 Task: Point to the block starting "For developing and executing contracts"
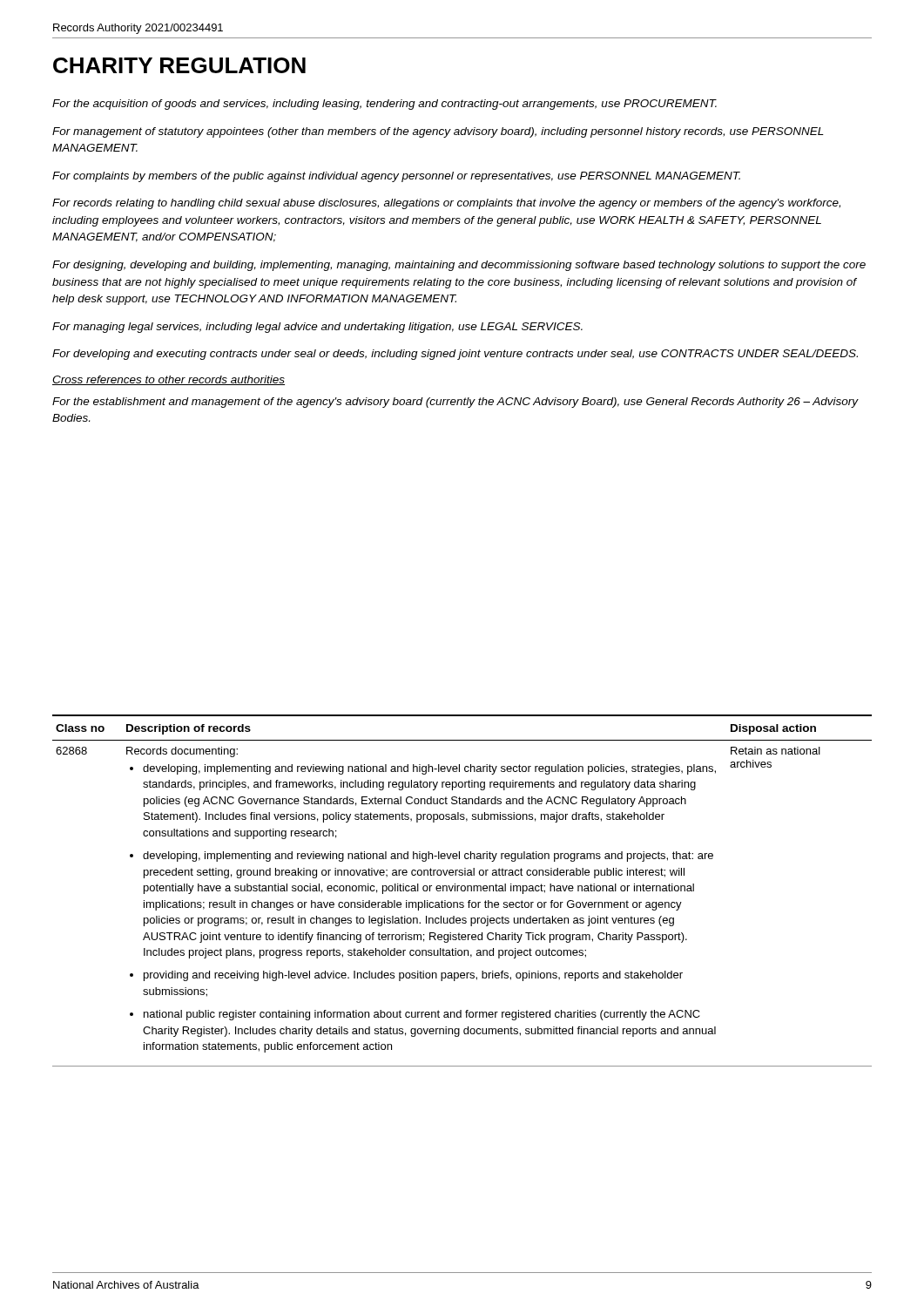(x=456, y=354)
